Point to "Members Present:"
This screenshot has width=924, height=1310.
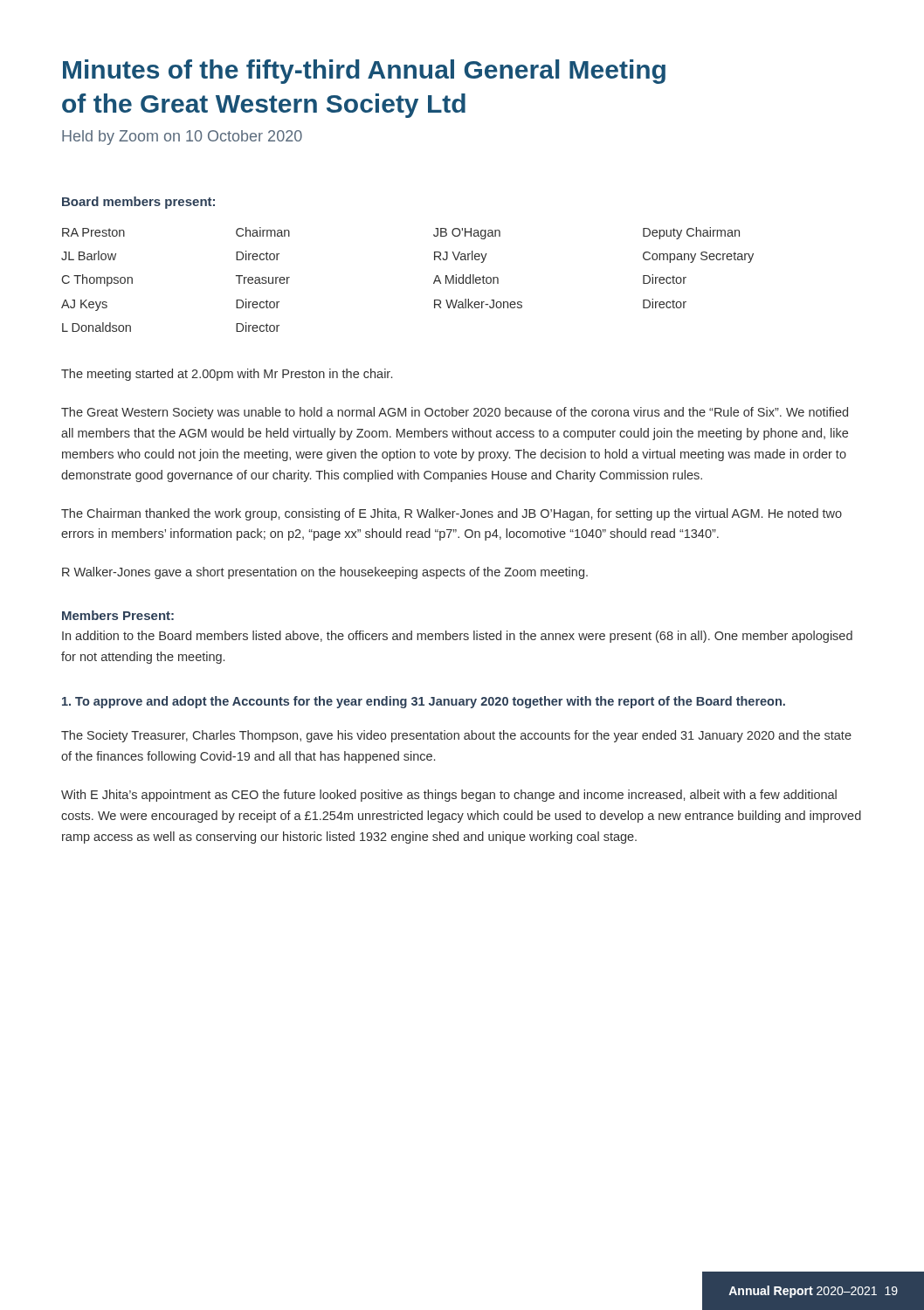pyautogui.click(x=118, y=615)
